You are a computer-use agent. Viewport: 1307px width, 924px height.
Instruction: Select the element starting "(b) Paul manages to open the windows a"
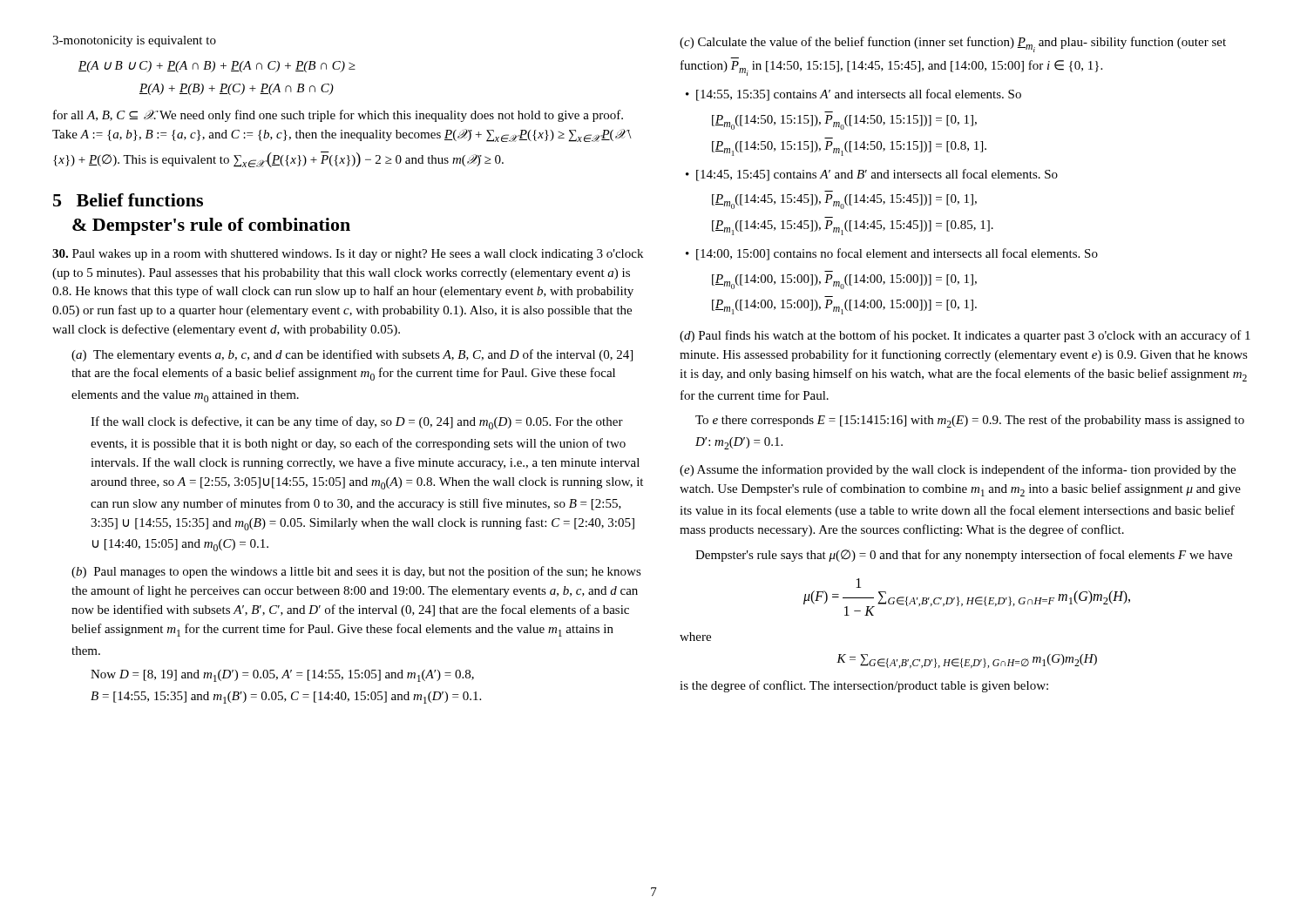tap(356, 610)
